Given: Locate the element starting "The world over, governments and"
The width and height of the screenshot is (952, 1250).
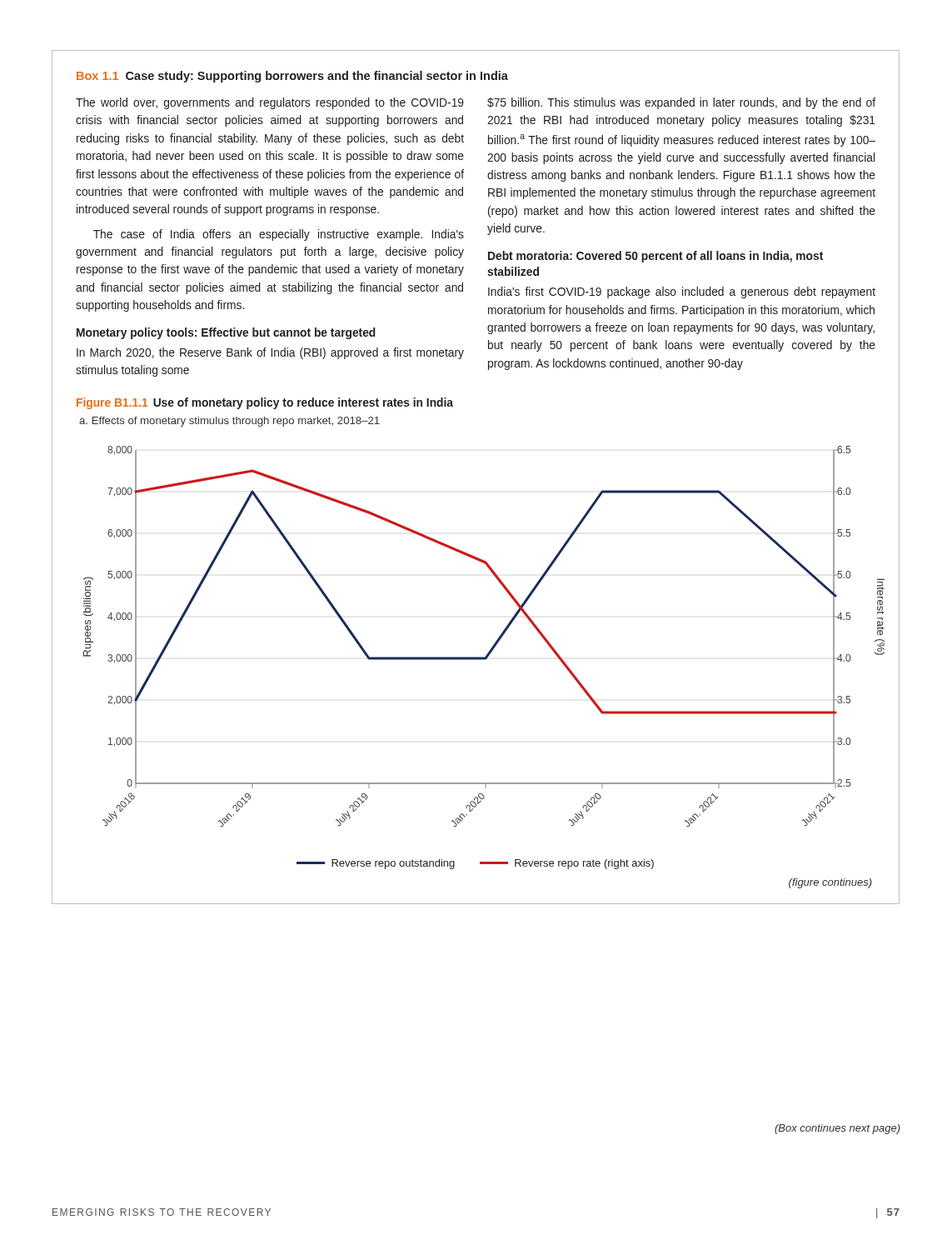Looking at the screenshot, I should [x=270, y=204].
